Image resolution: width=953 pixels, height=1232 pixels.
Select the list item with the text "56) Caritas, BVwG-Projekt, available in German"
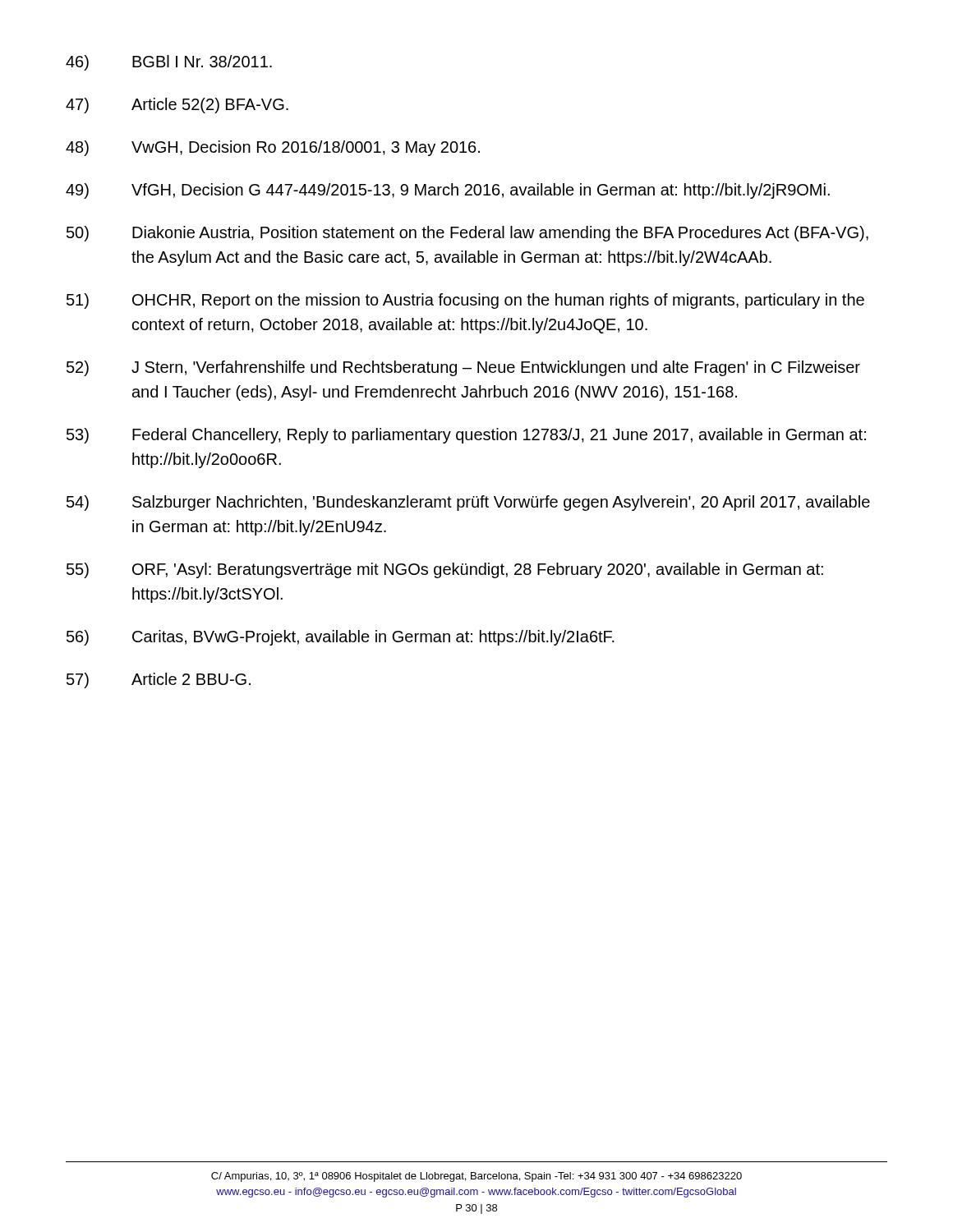[476, 637]
